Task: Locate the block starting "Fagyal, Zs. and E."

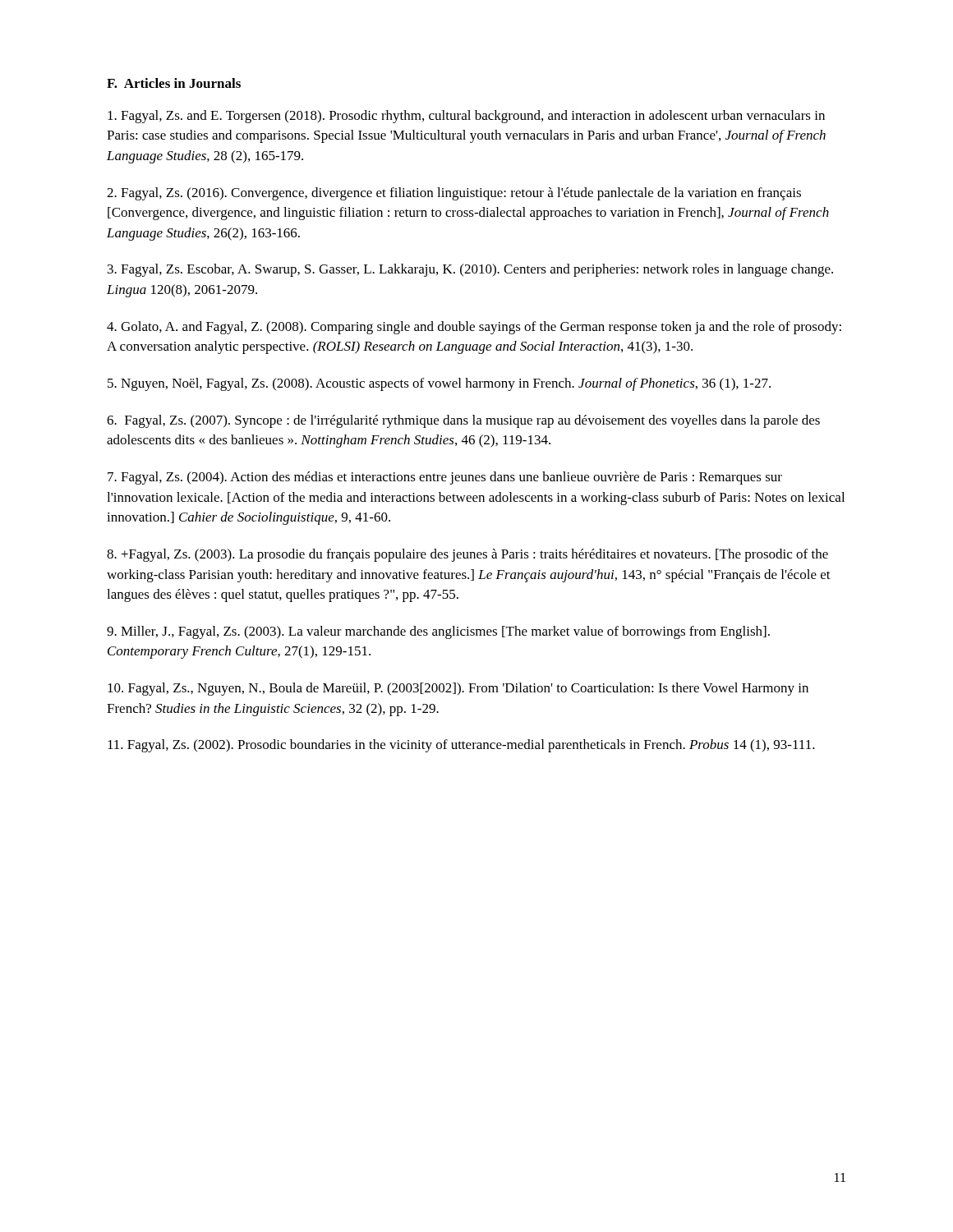Action: point(466,135)
